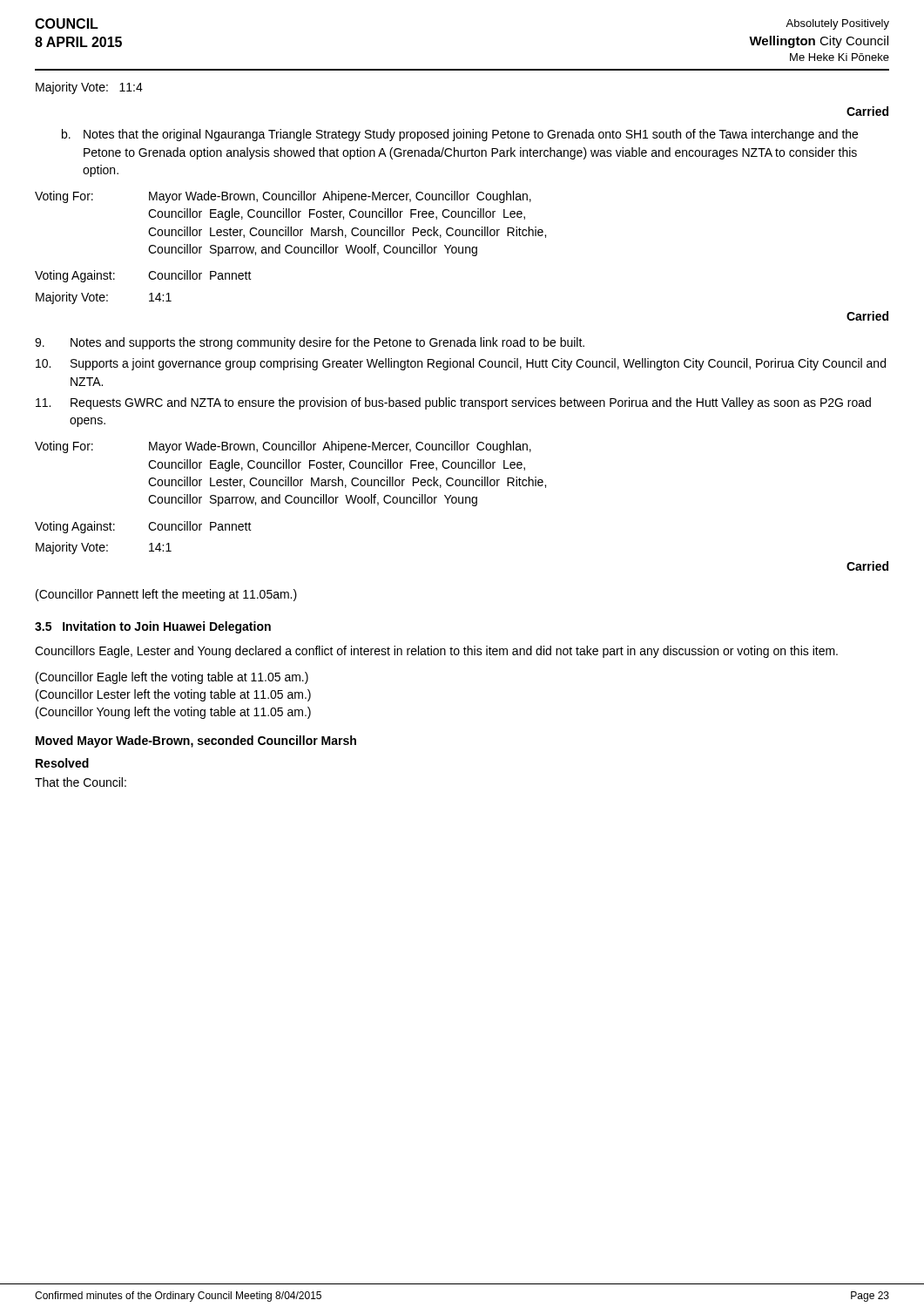
Task: Locate the block of text that opens with "b. Notes that the original Ngauranga"
Action: click(475, 152)
